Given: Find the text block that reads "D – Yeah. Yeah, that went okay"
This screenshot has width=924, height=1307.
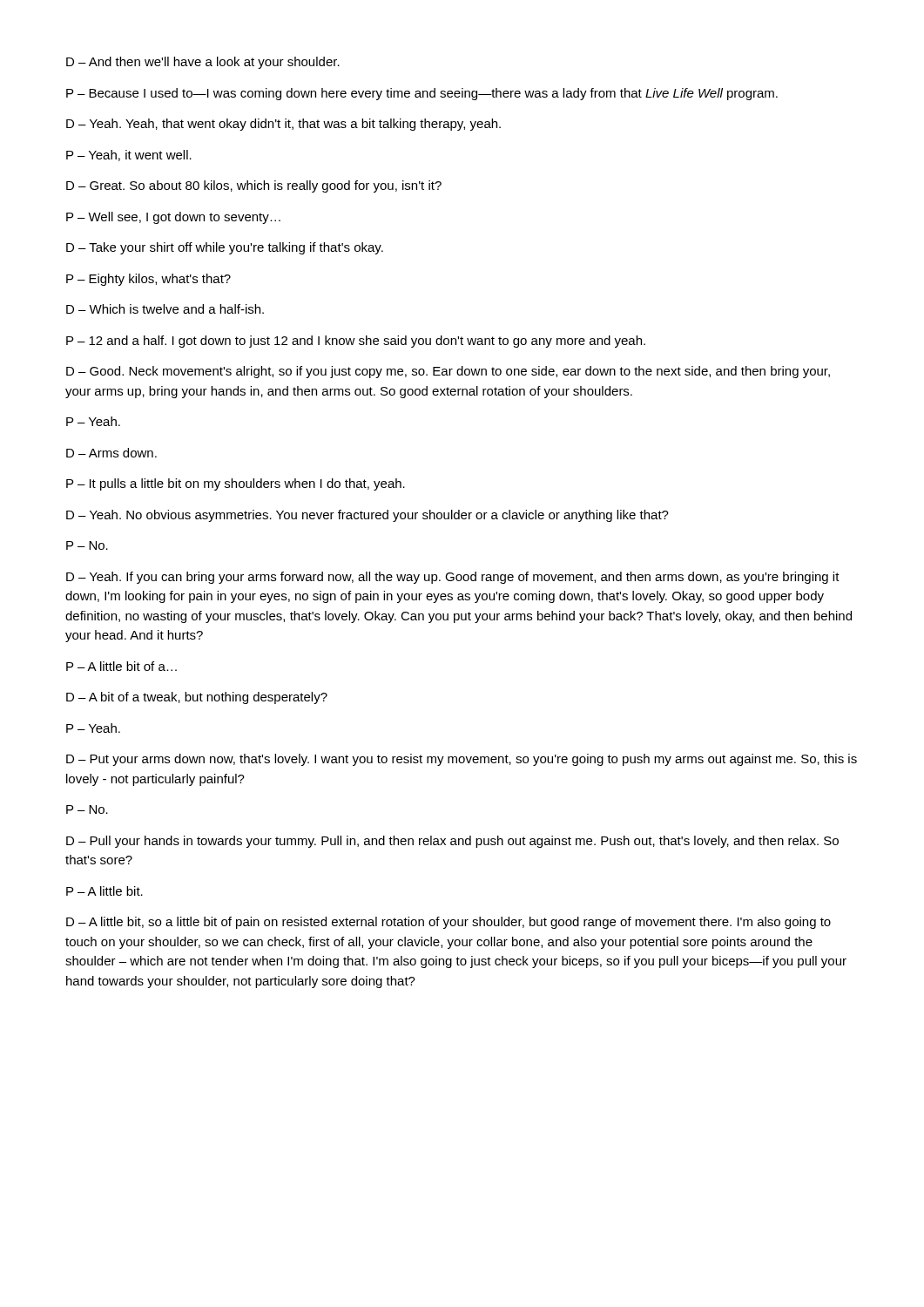Looking at the screenshot, I should point(284,123).
